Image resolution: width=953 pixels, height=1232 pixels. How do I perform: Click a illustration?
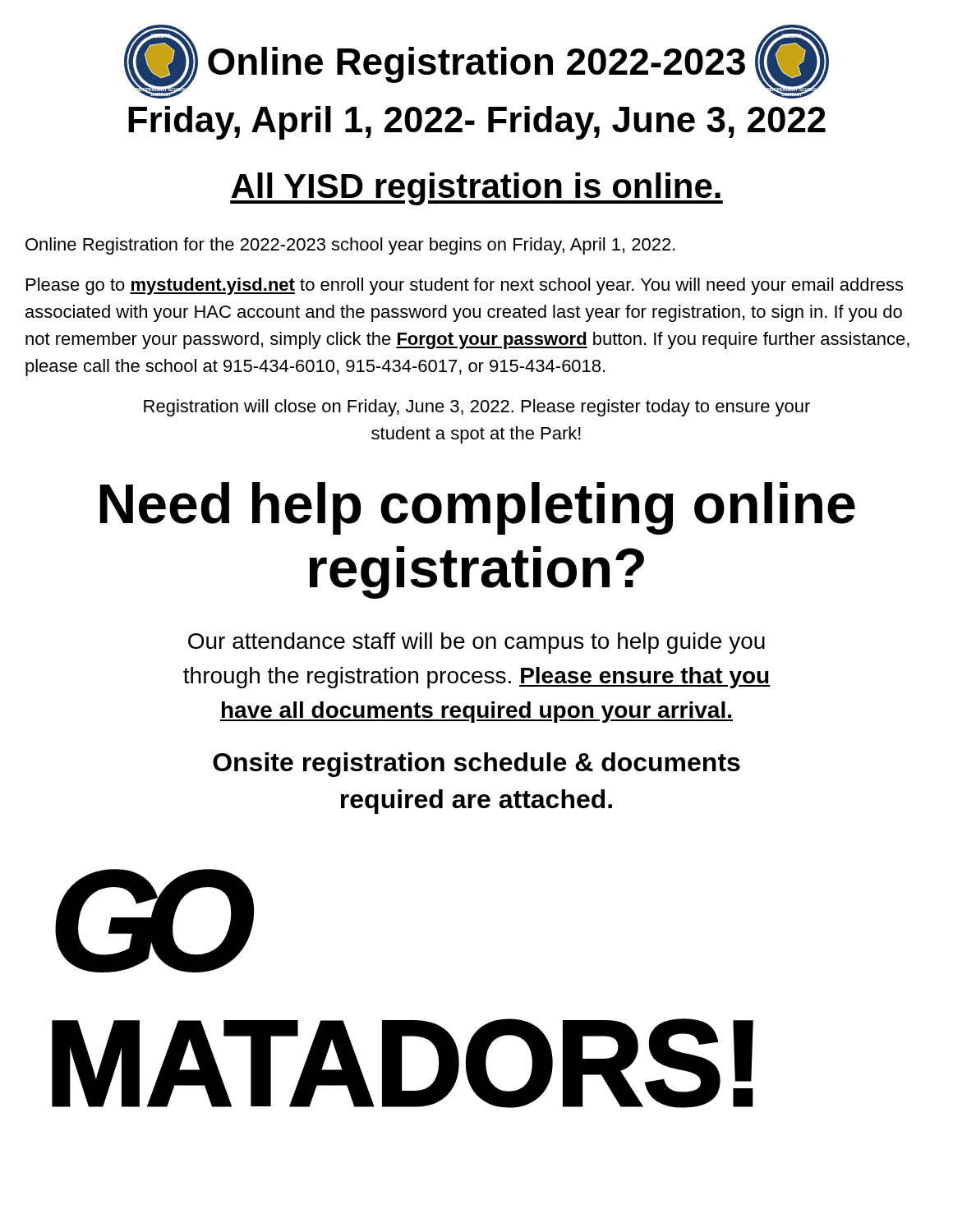[x=476, y=980]
